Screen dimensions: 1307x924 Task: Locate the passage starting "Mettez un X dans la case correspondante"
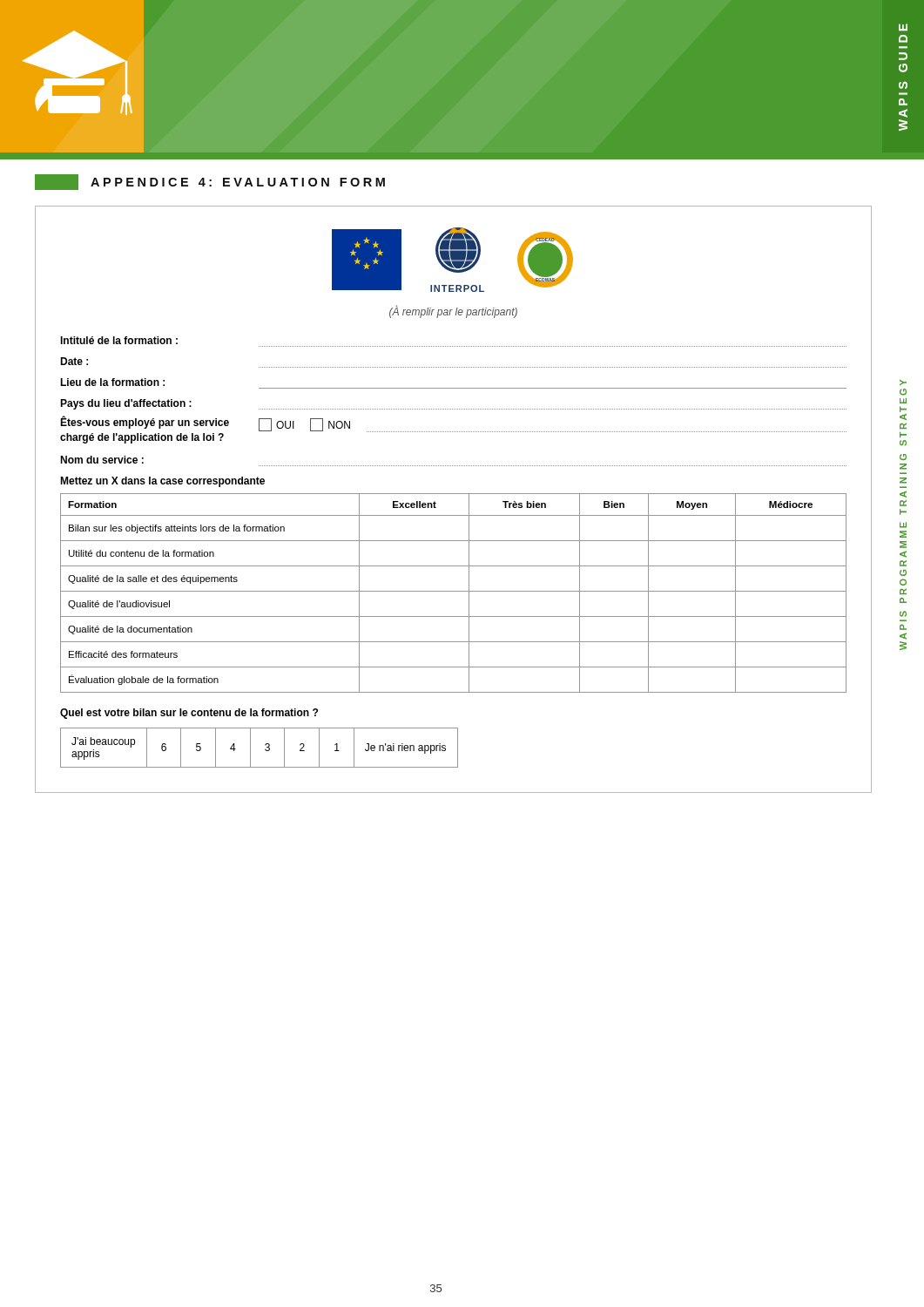pyautogui.click(x=163, y=481)
